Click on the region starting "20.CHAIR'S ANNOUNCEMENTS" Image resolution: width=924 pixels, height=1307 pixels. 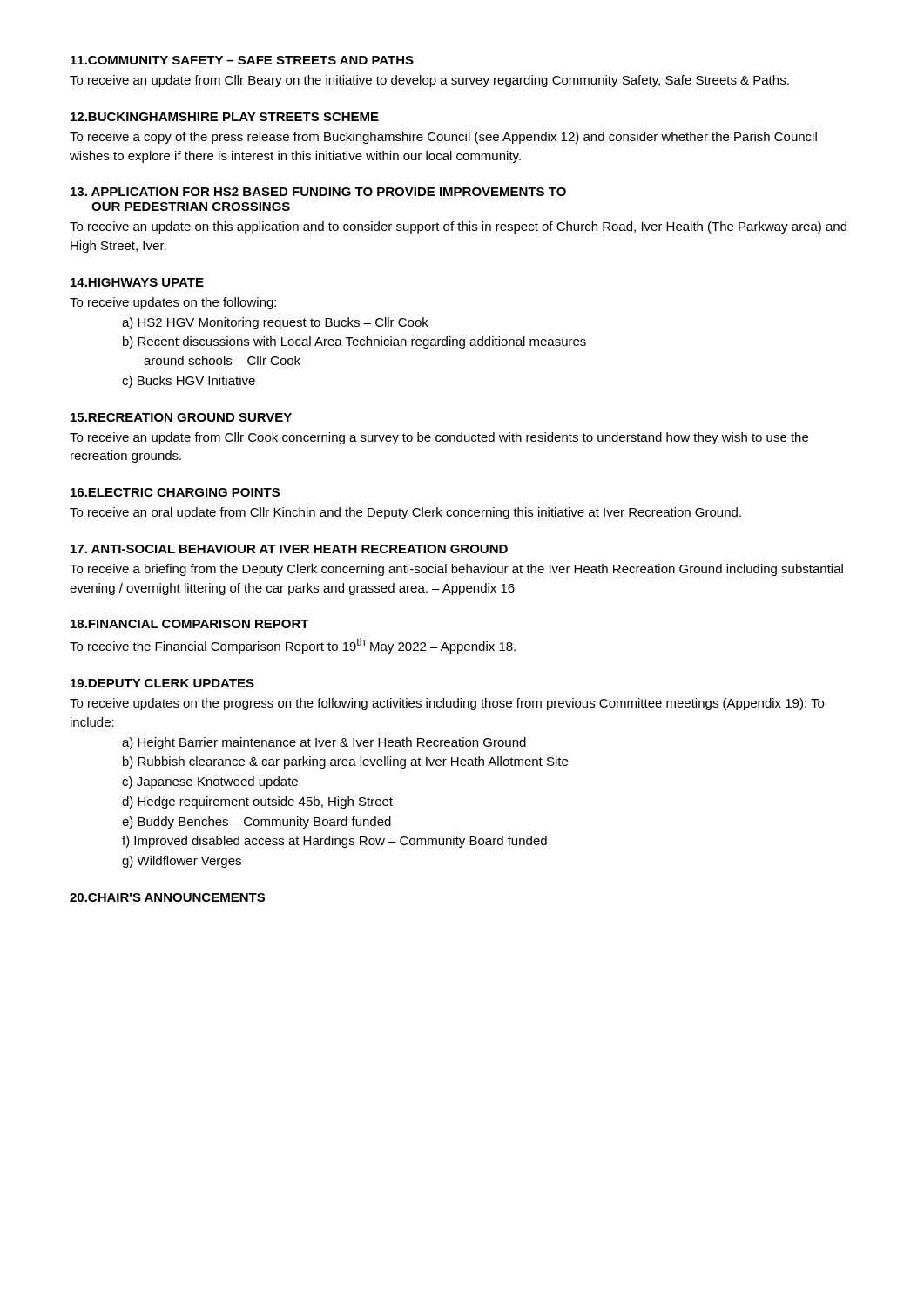click(168, 897)
